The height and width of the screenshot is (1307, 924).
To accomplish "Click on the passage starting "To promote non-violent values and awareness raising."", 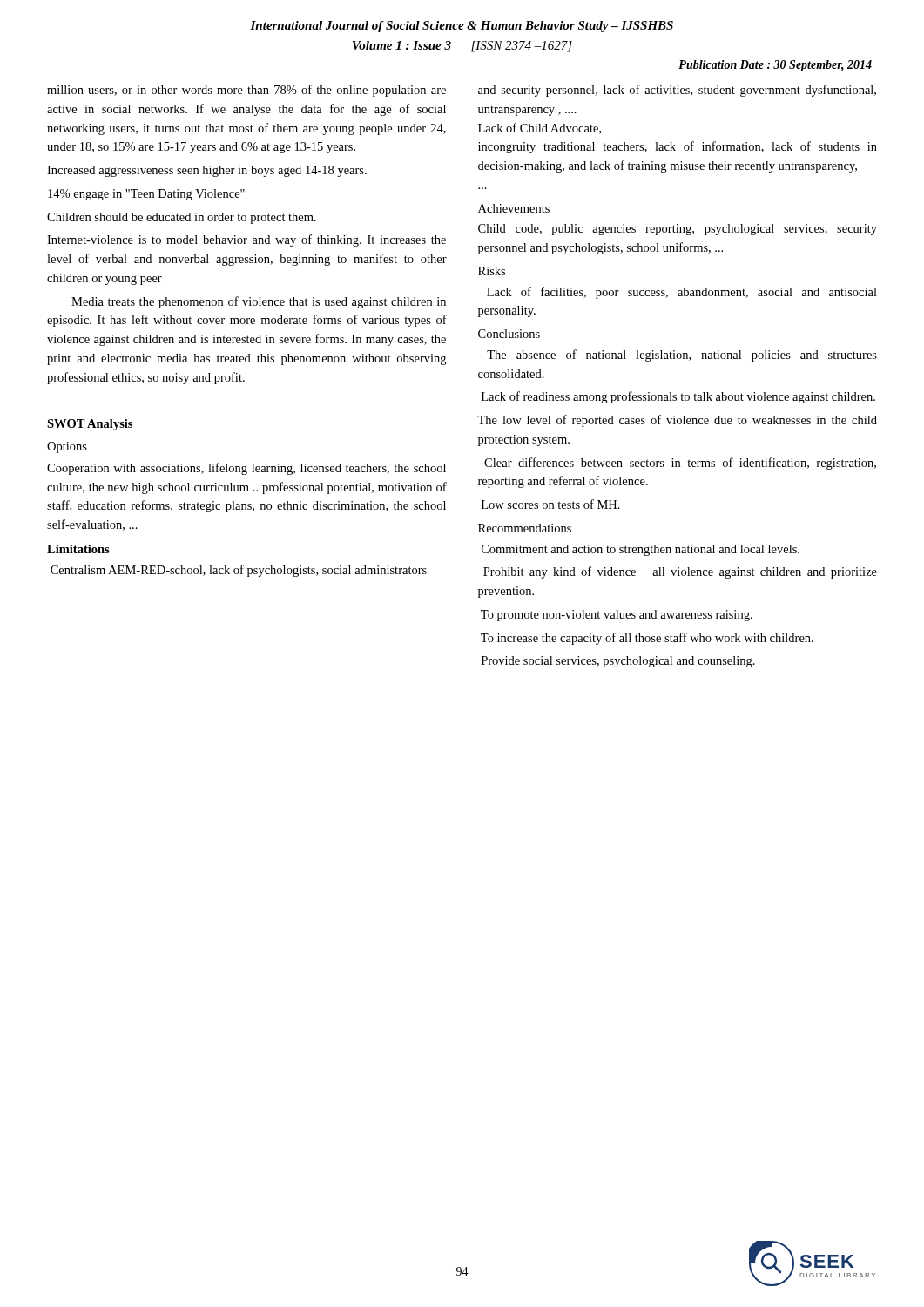I will pos(615,614).
